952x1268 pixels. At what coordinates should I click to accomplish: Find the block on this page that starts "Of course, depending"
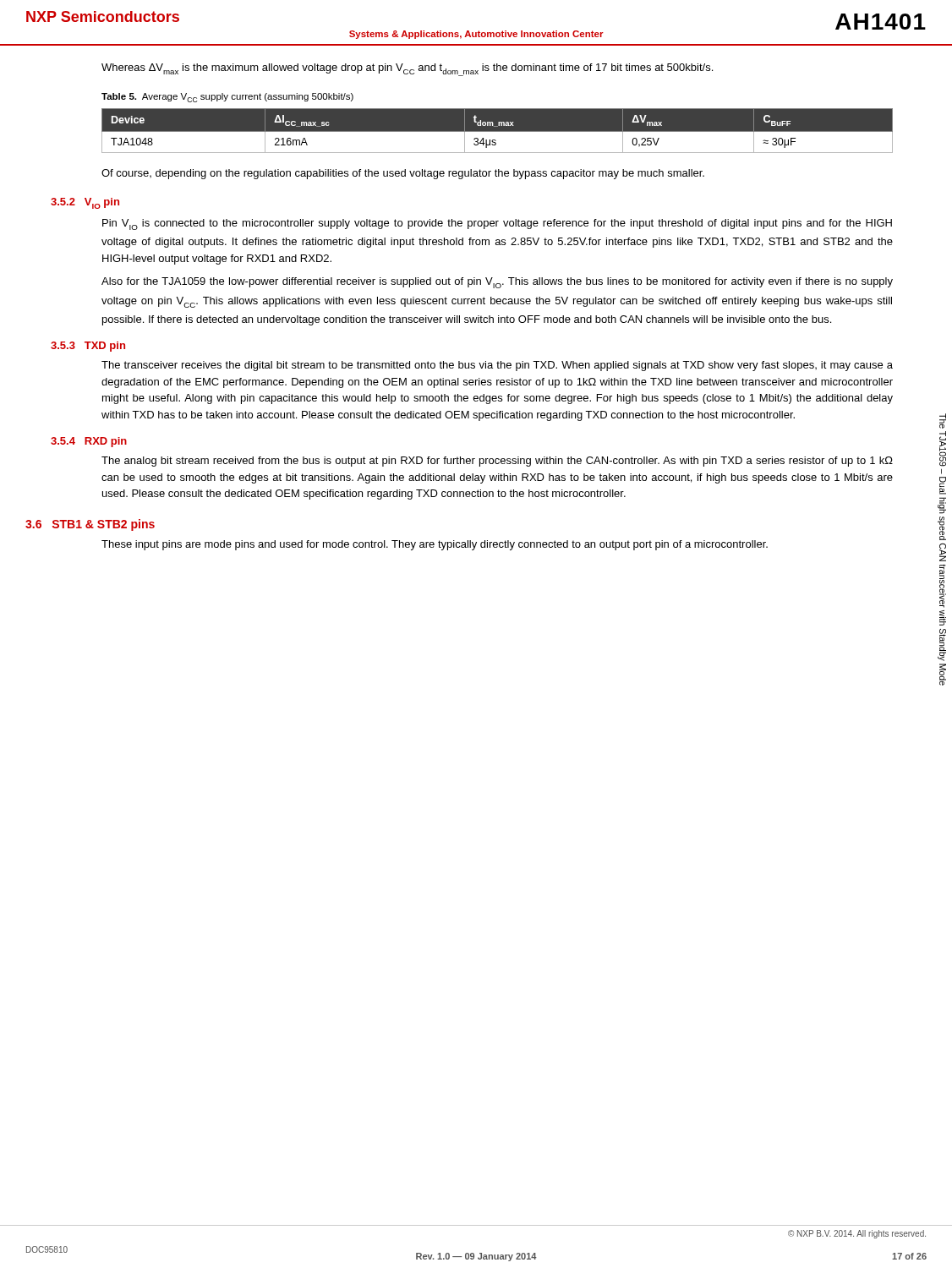point(497,173)
